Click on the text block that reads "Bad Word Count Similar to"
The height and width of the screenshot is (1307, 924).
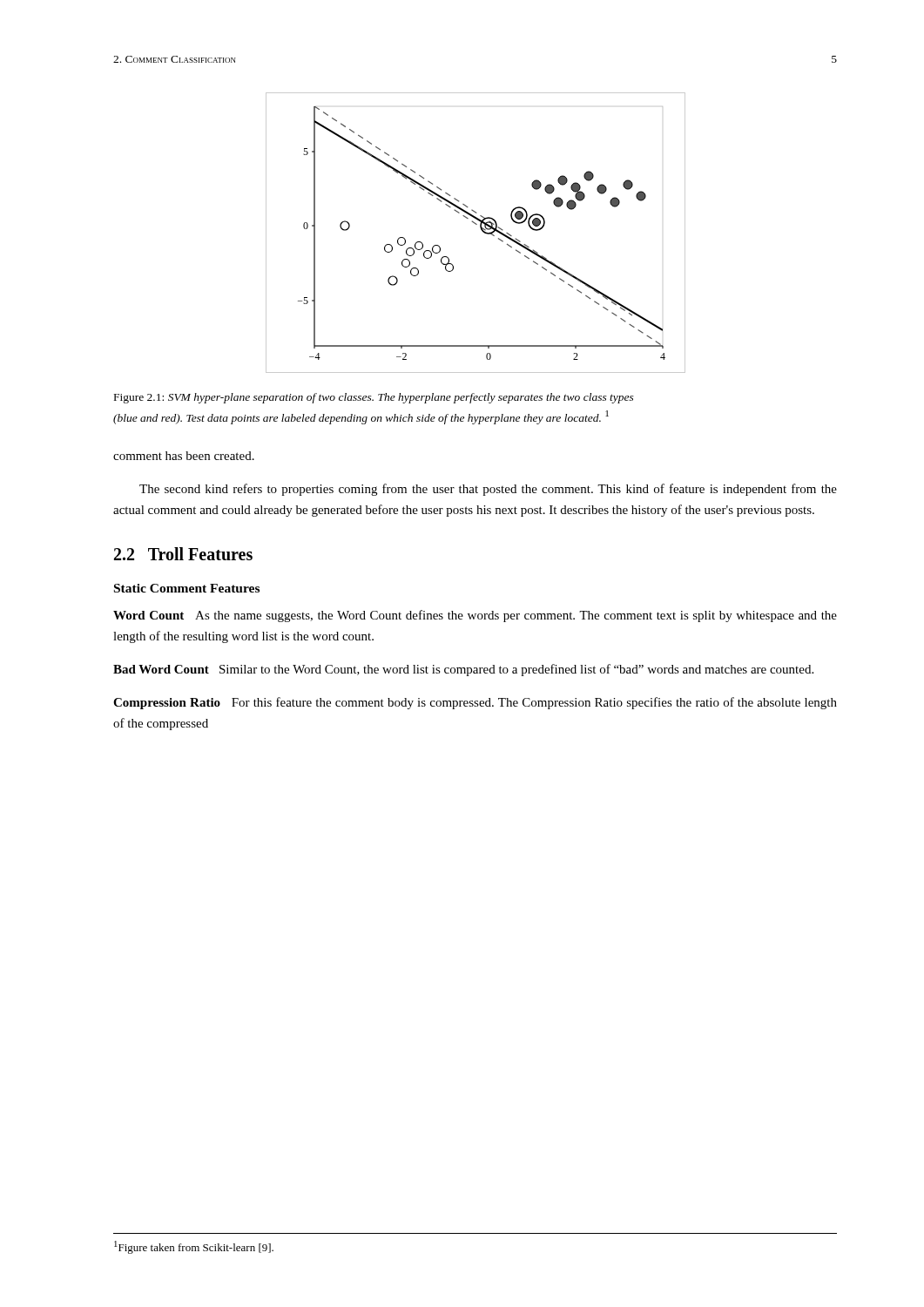[464, 669]
